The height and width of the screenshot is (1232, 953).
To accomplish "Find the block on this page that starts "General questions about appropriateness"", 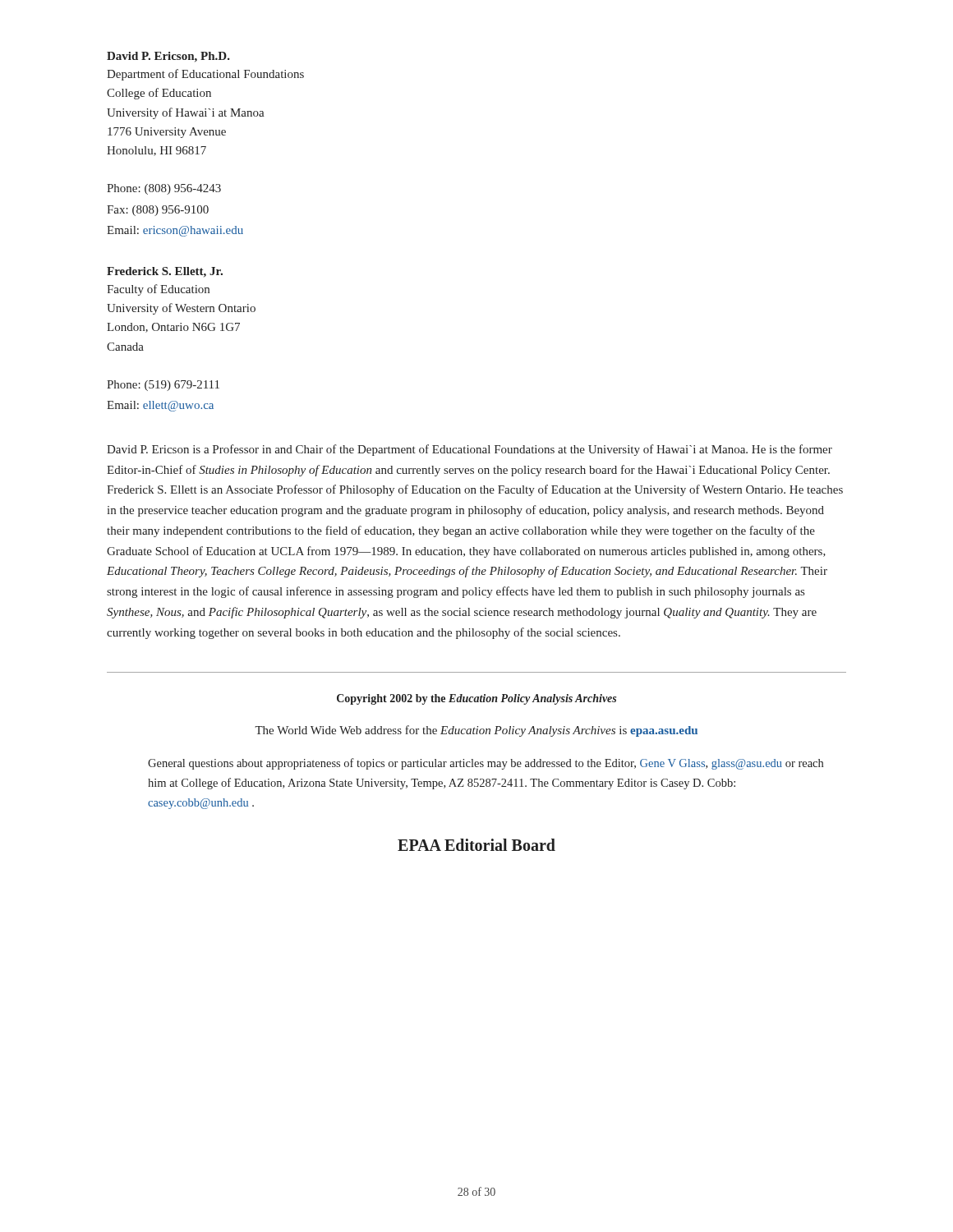I will click(x=486, y=783).
